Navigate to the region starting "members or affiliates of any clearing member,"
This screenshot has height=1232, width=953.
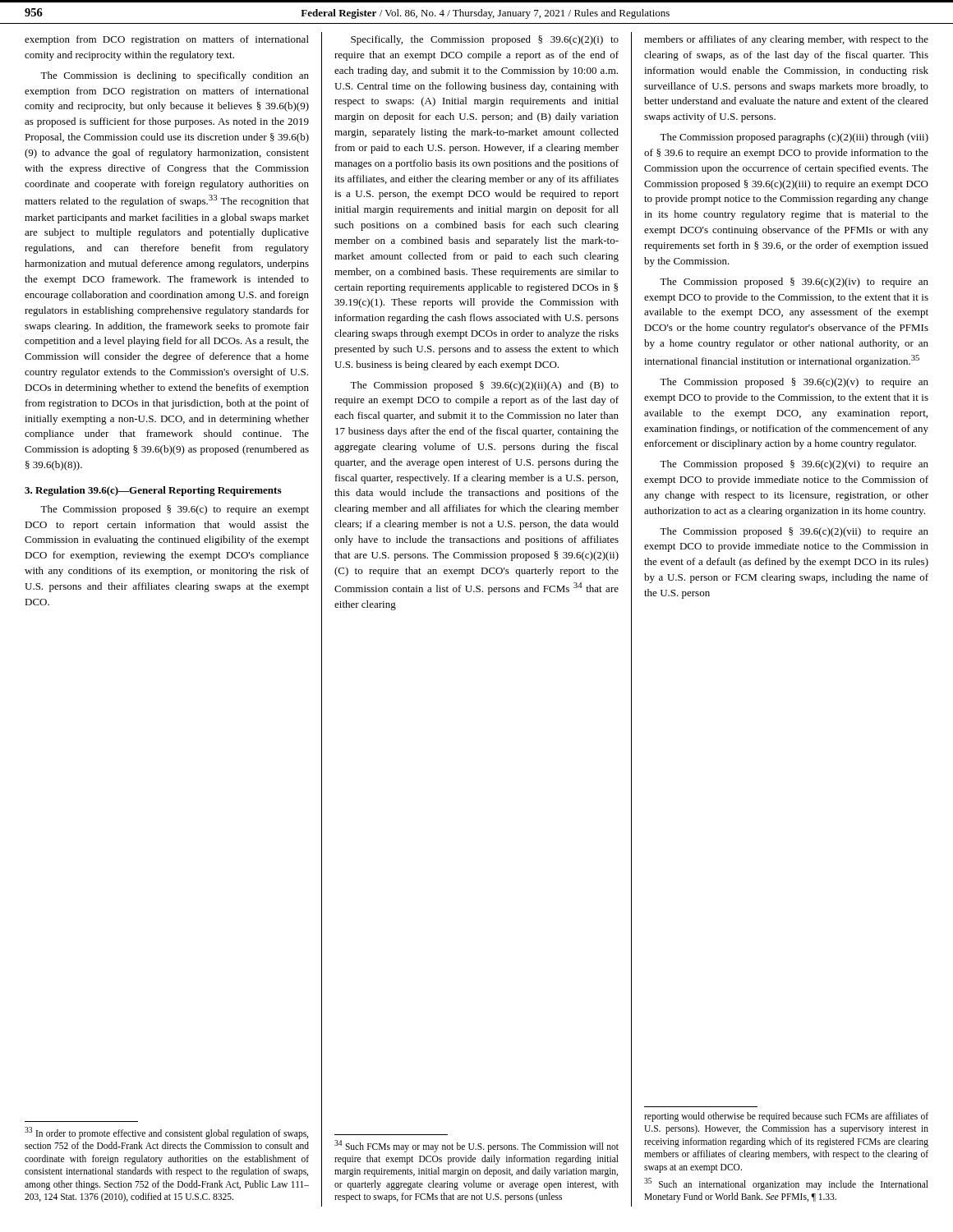(x=786, y=78)
